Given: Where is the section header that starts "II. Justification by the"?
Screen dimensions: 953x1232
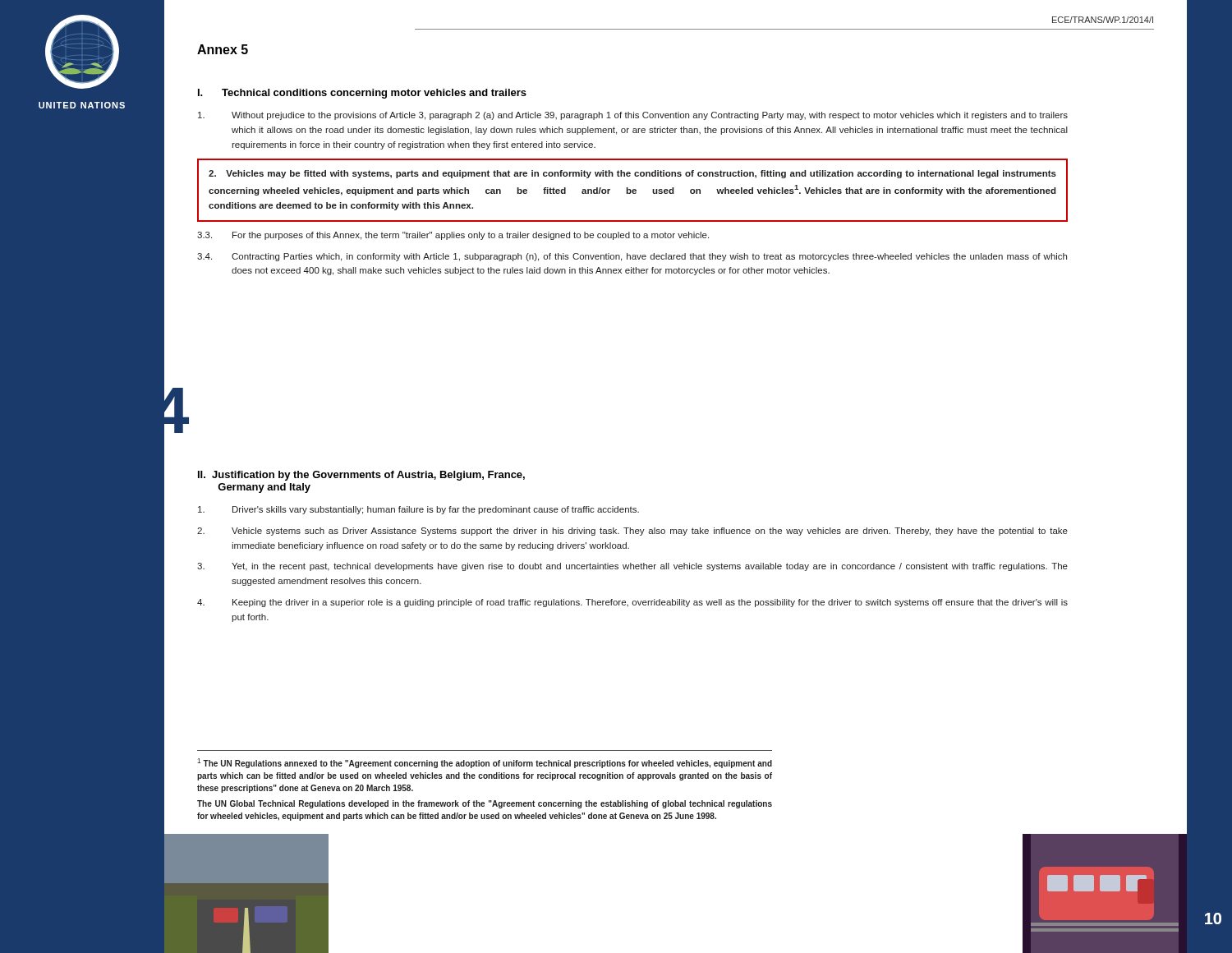Looking at the screenshot, I should [x=361, y=481].
